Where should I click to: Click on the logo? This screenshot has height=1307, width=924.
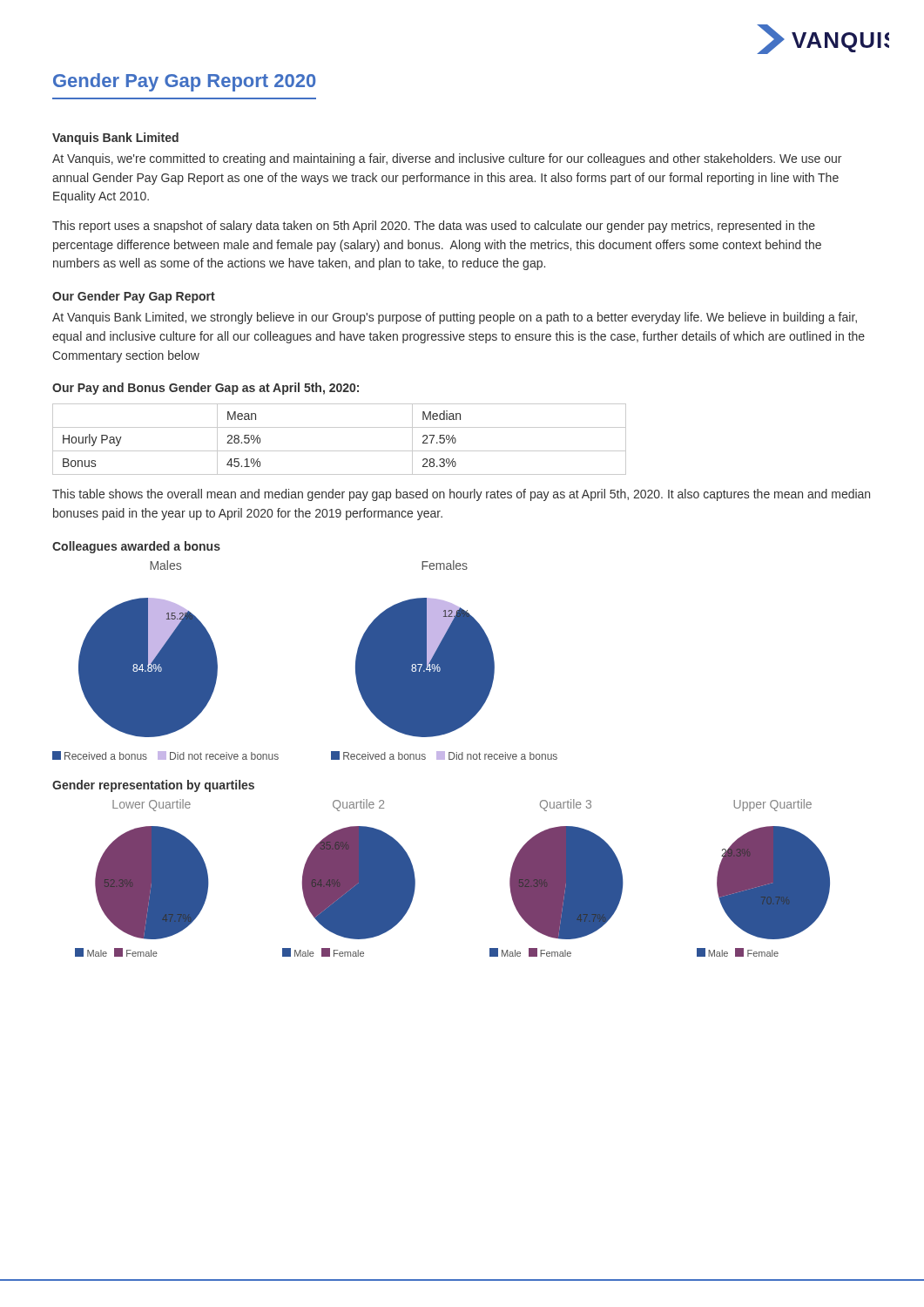[819, 41]
